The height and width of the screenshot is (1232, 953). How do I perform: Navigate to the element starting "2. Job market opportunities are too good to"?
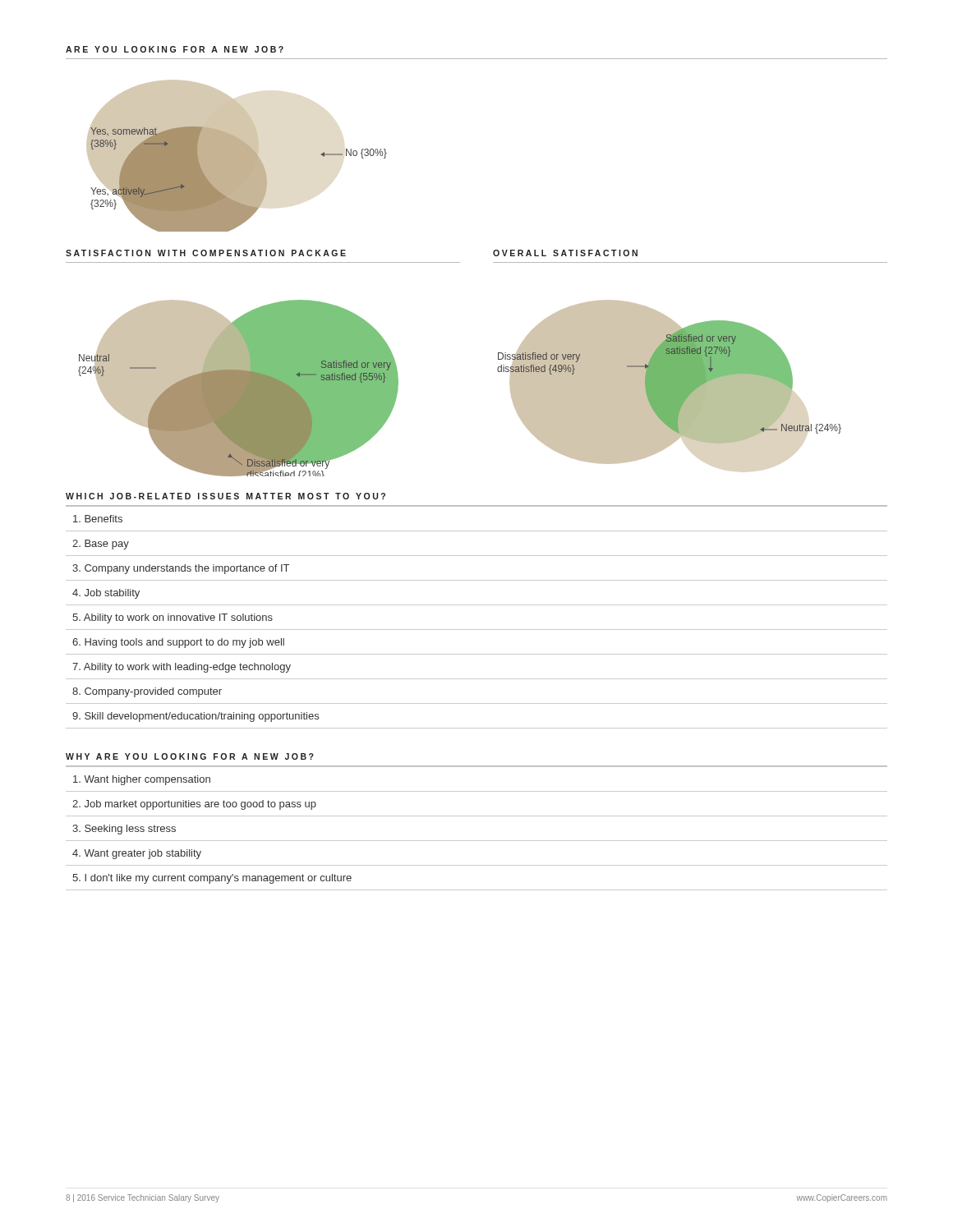194,804
